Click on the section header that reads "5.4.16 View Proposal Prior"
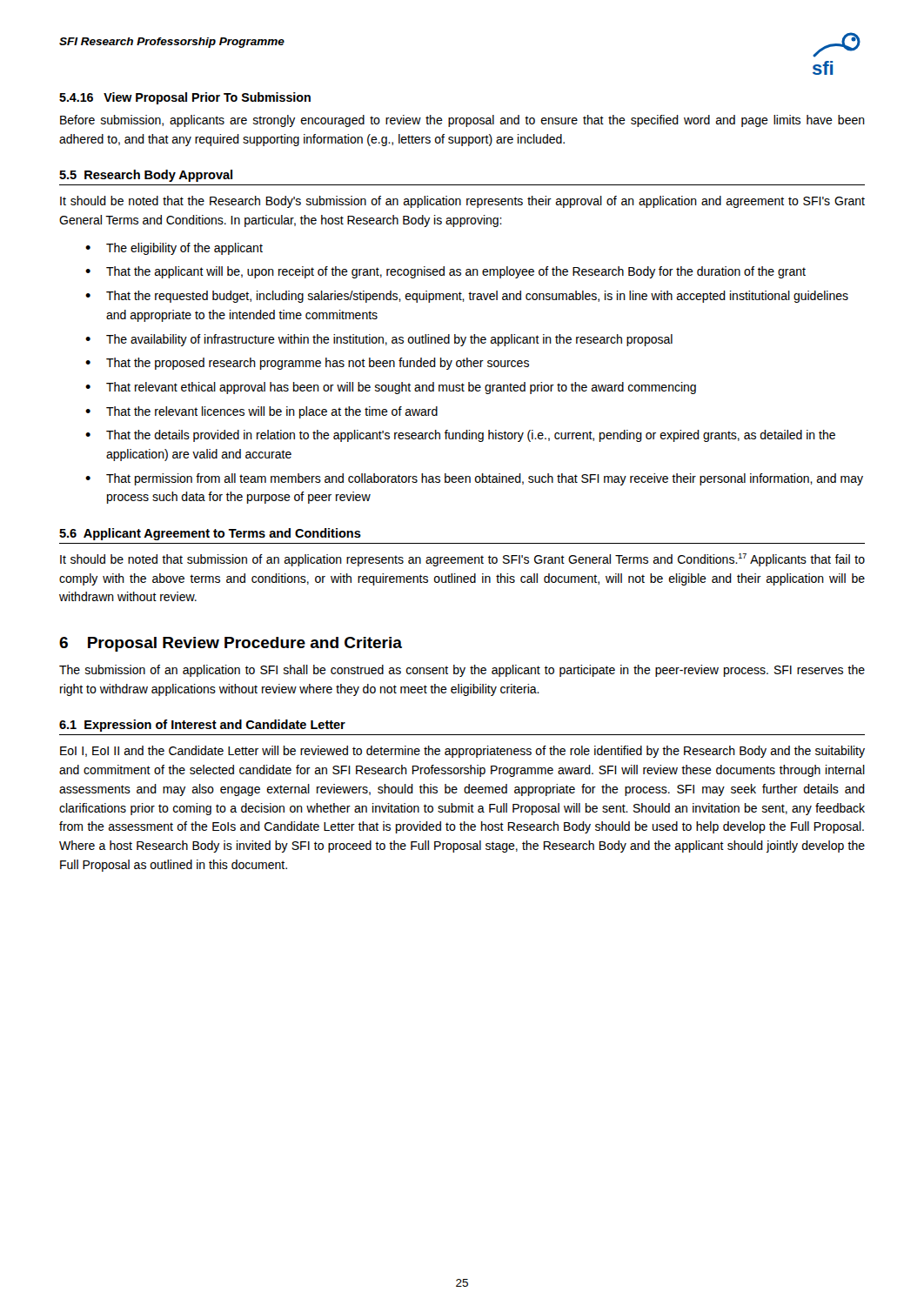Viewport: 924px width, 1305px height. (x=185, y=97)
